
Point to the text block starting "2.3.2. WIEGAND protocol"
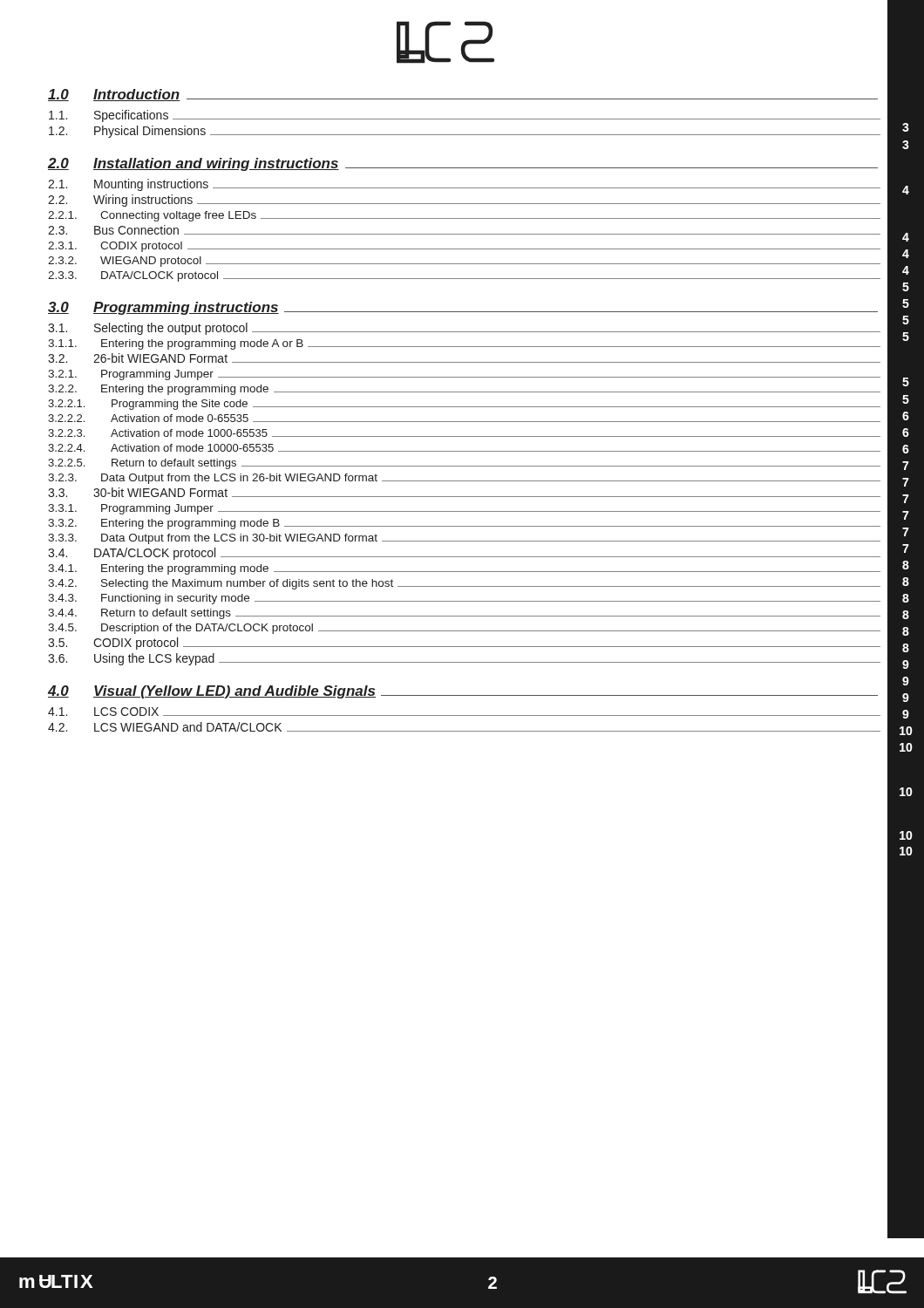pos(464,260)
